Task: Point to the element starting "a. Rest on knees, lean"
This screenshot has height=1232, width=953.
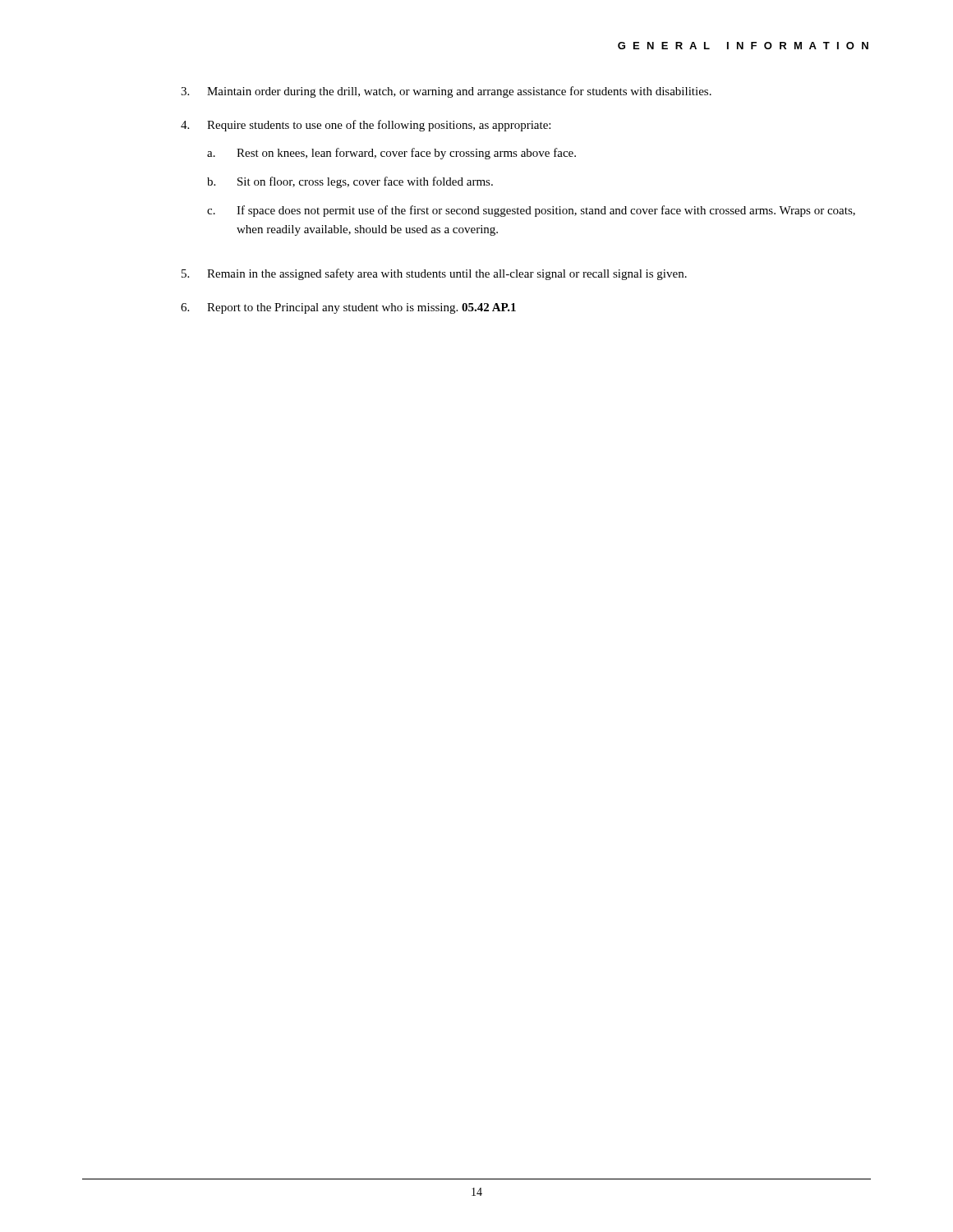Action: (x=539, y=153)
